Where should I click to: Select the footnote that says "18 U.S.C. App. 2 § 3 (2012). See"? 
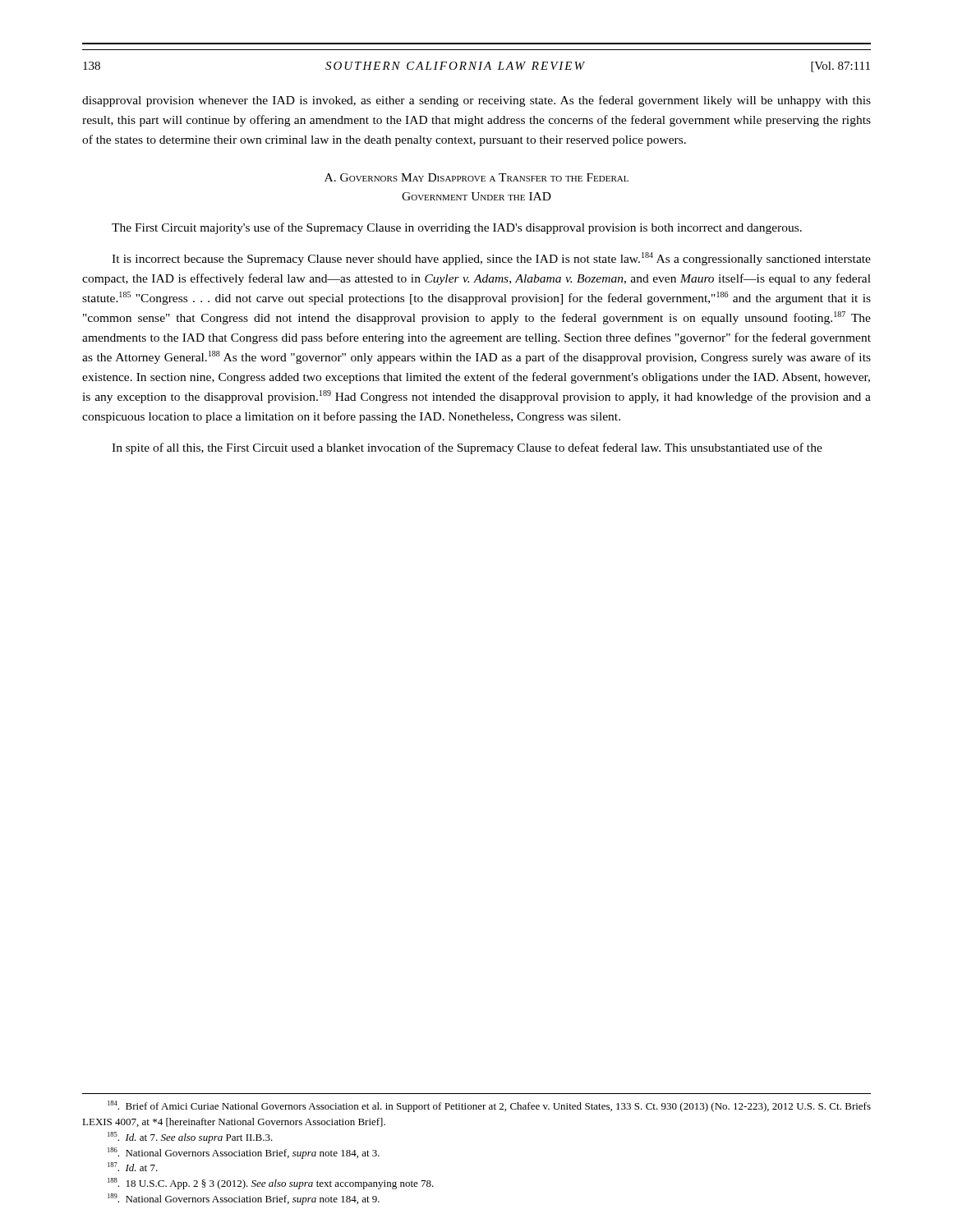271,1184
